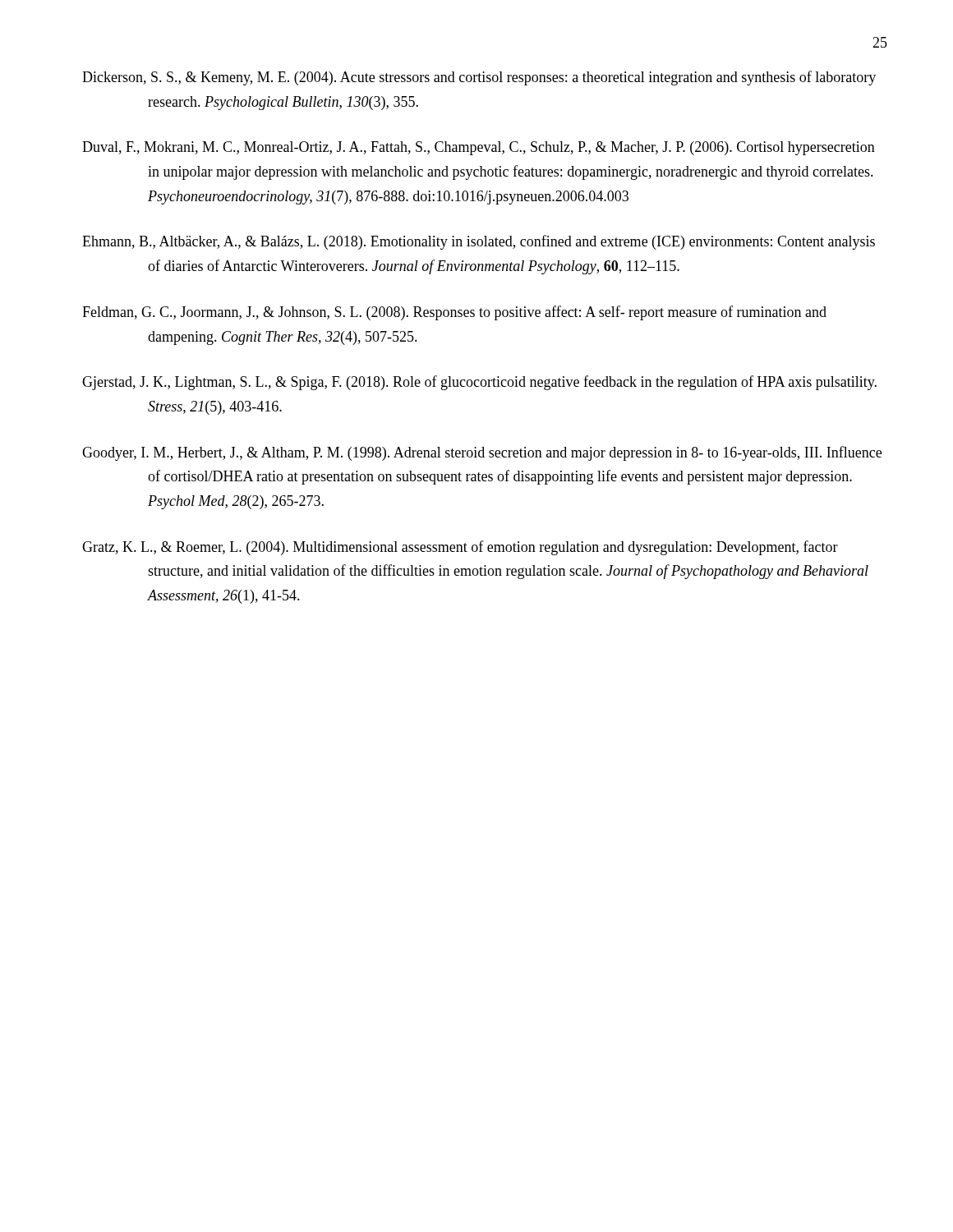This screenshot has width=953, height=1232.
Task: Navigate to the element starting "Dickerson, S. S., & Kemeny,"
Action: 479,89
